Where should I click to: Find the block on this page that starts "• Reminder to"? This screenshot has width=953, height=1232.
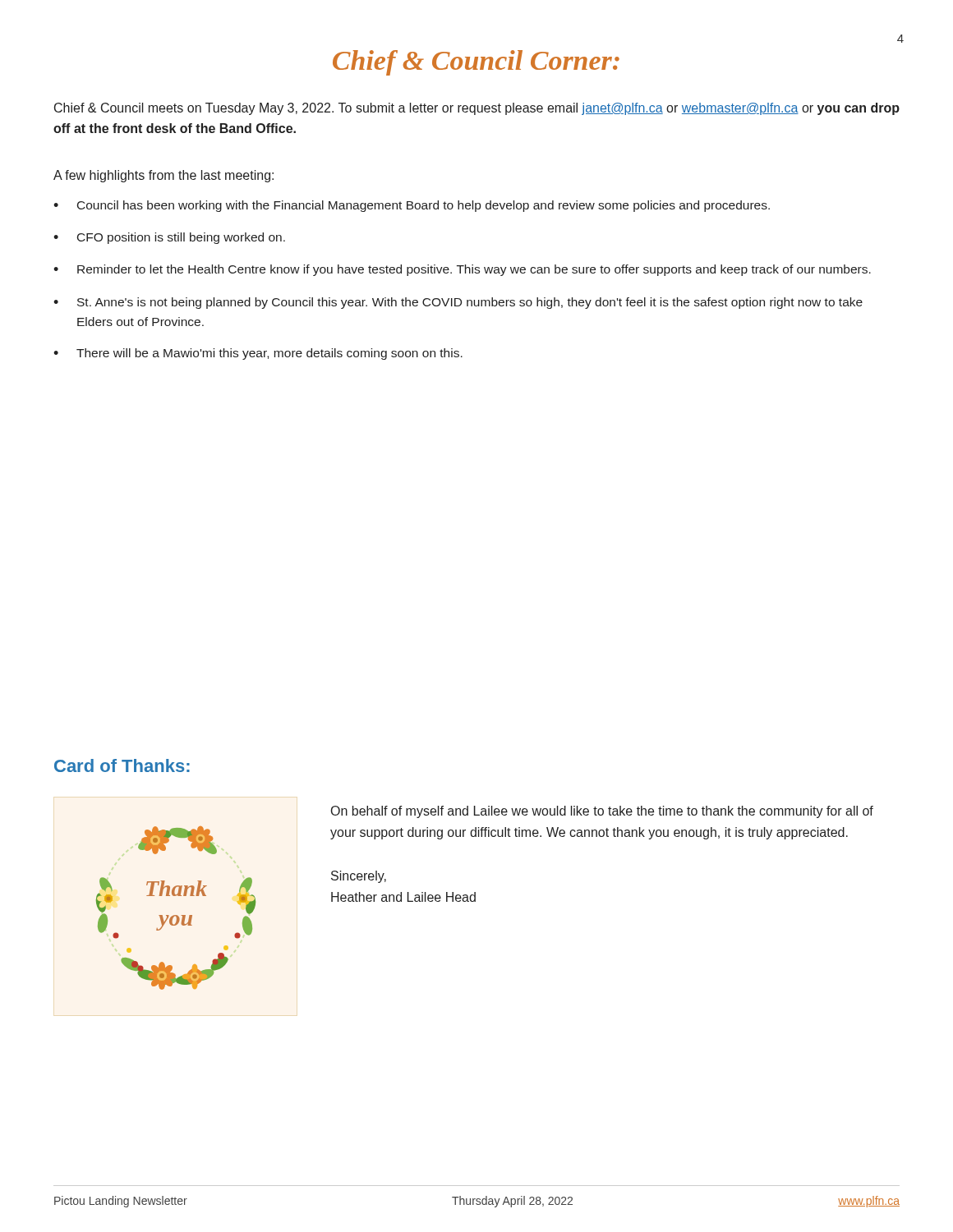(x=462, y=270)
